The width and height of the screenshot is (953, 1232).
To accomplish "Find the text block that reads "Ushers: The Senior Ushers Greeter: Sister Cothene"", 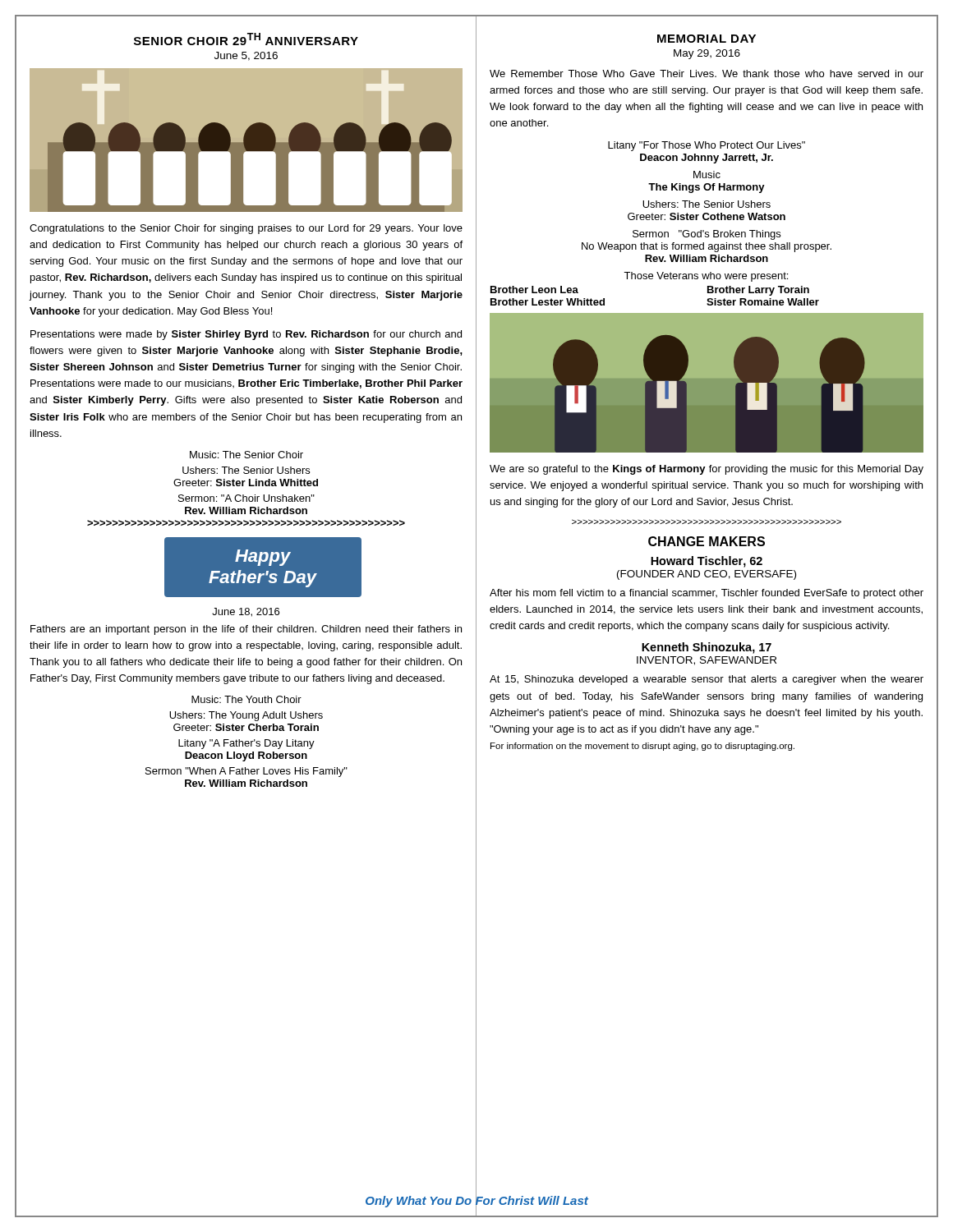I will point(707,210).
